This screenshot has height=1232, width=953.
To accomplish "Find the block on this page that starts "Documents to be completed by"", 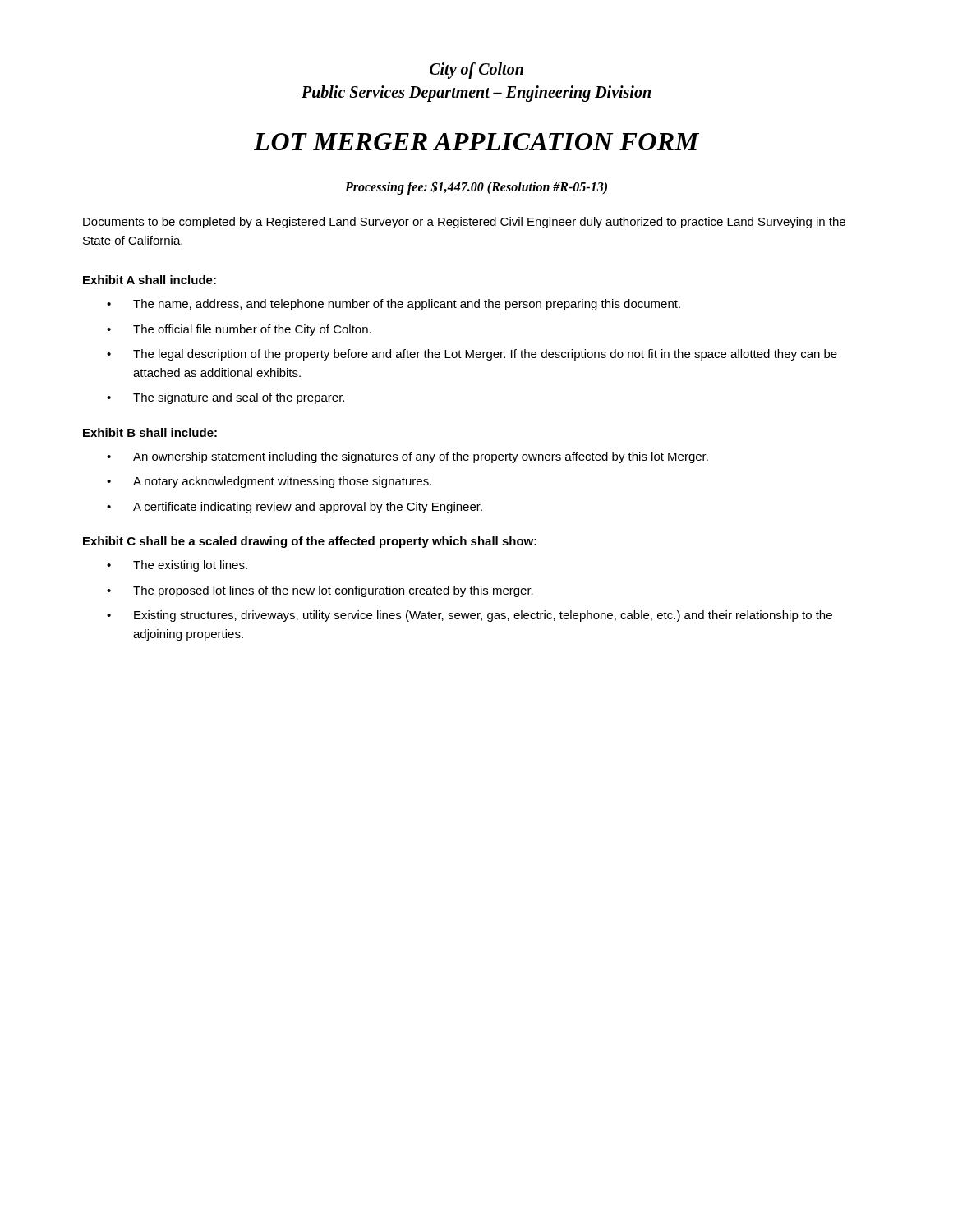I will tap(464, 231).
